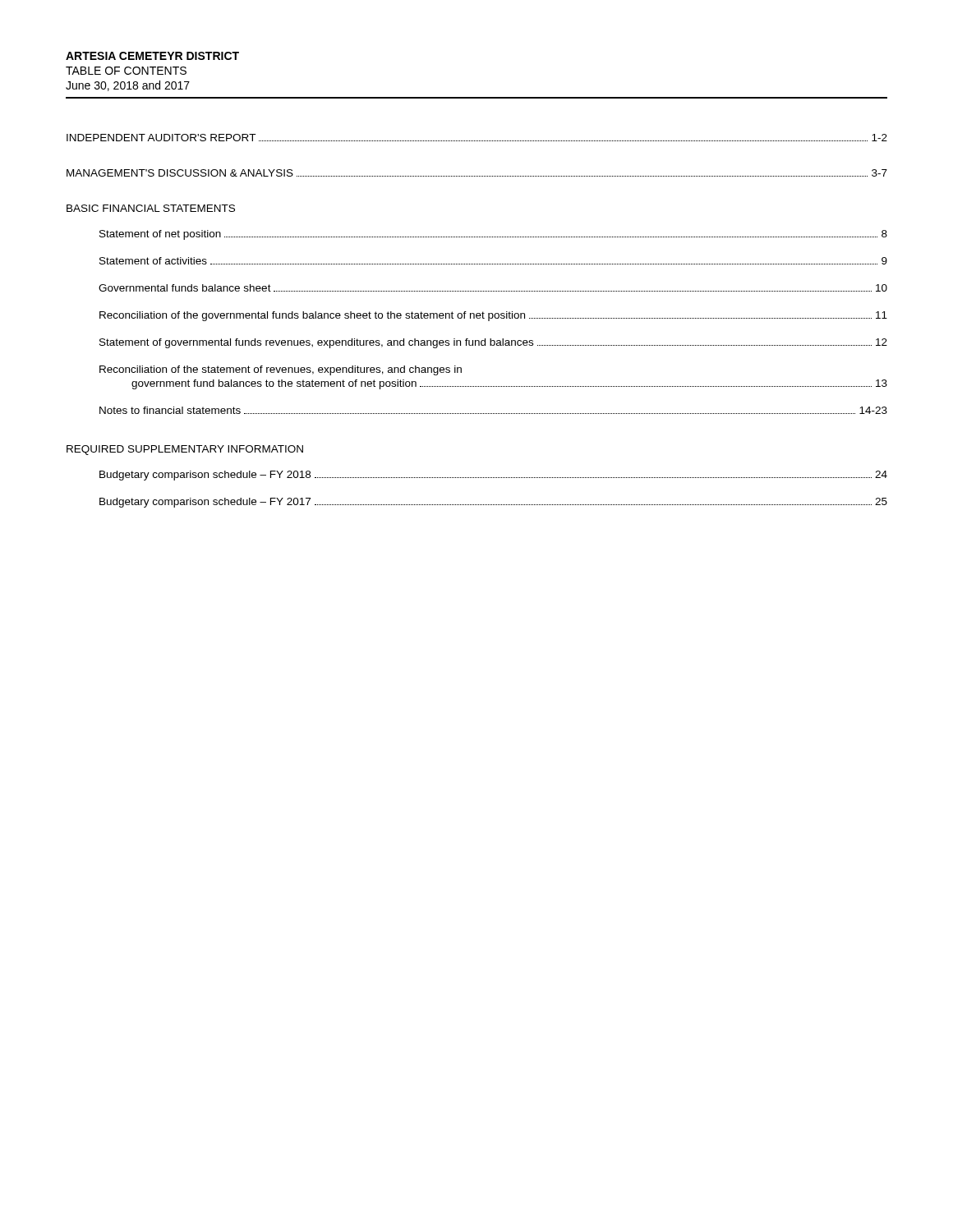Point to the block beginning "Notes to financial"

point(493,410)
